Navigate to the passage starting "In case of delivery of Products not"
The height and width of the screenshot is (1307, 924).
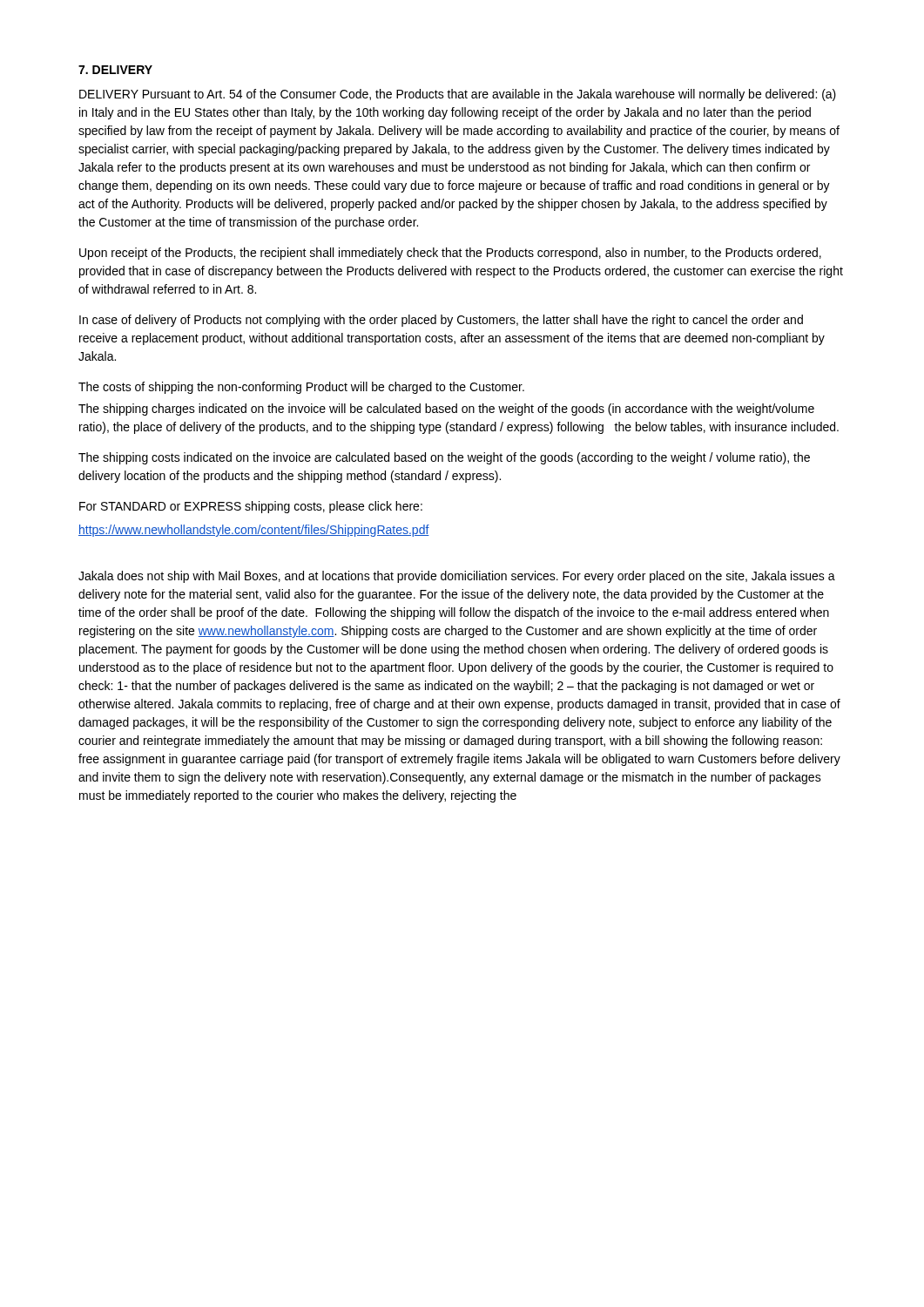click(451, 338)
